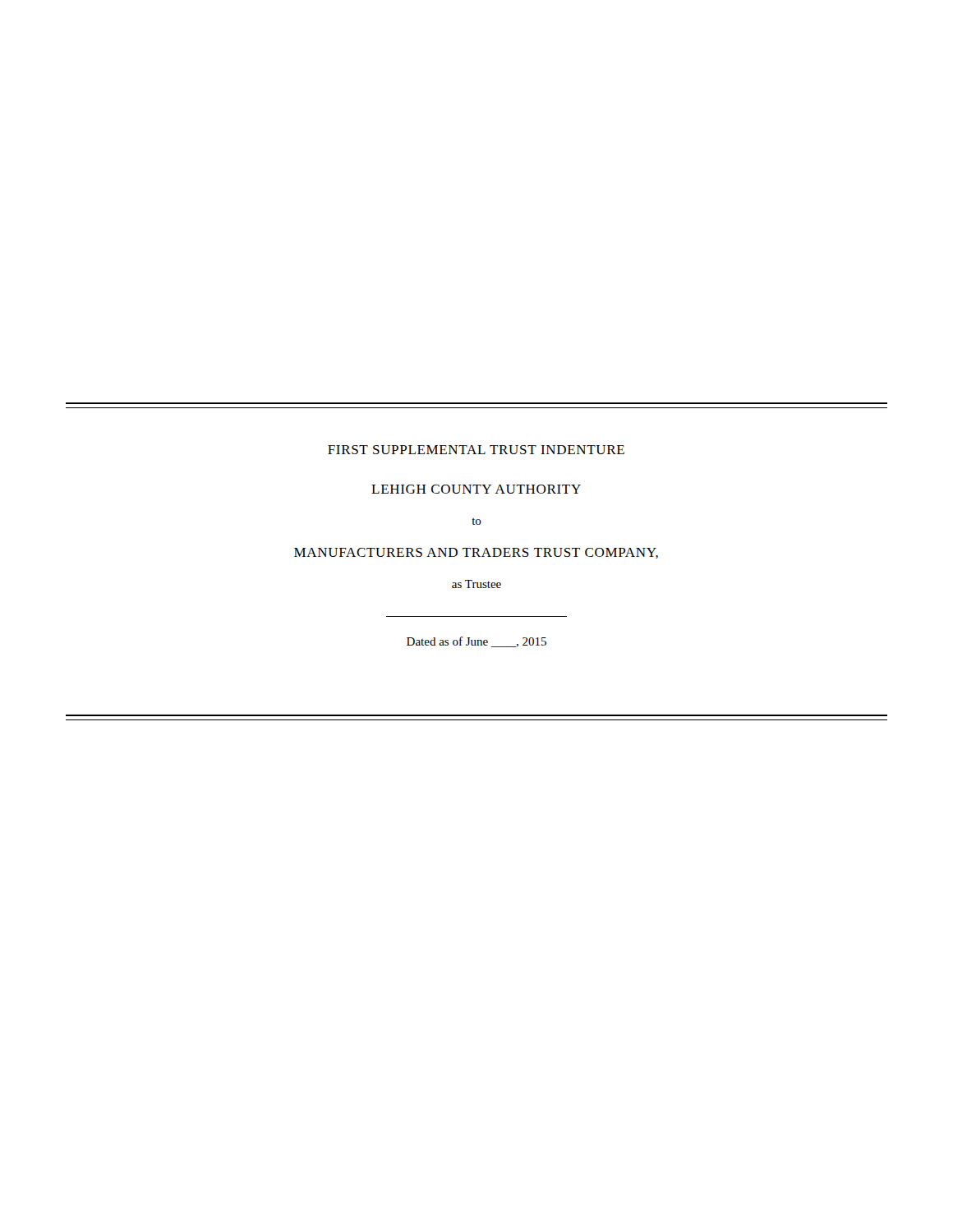This screenshot has height=1232, width=953.
Task: Locate the element starting "as Trustee"
Action: [476, 584]
